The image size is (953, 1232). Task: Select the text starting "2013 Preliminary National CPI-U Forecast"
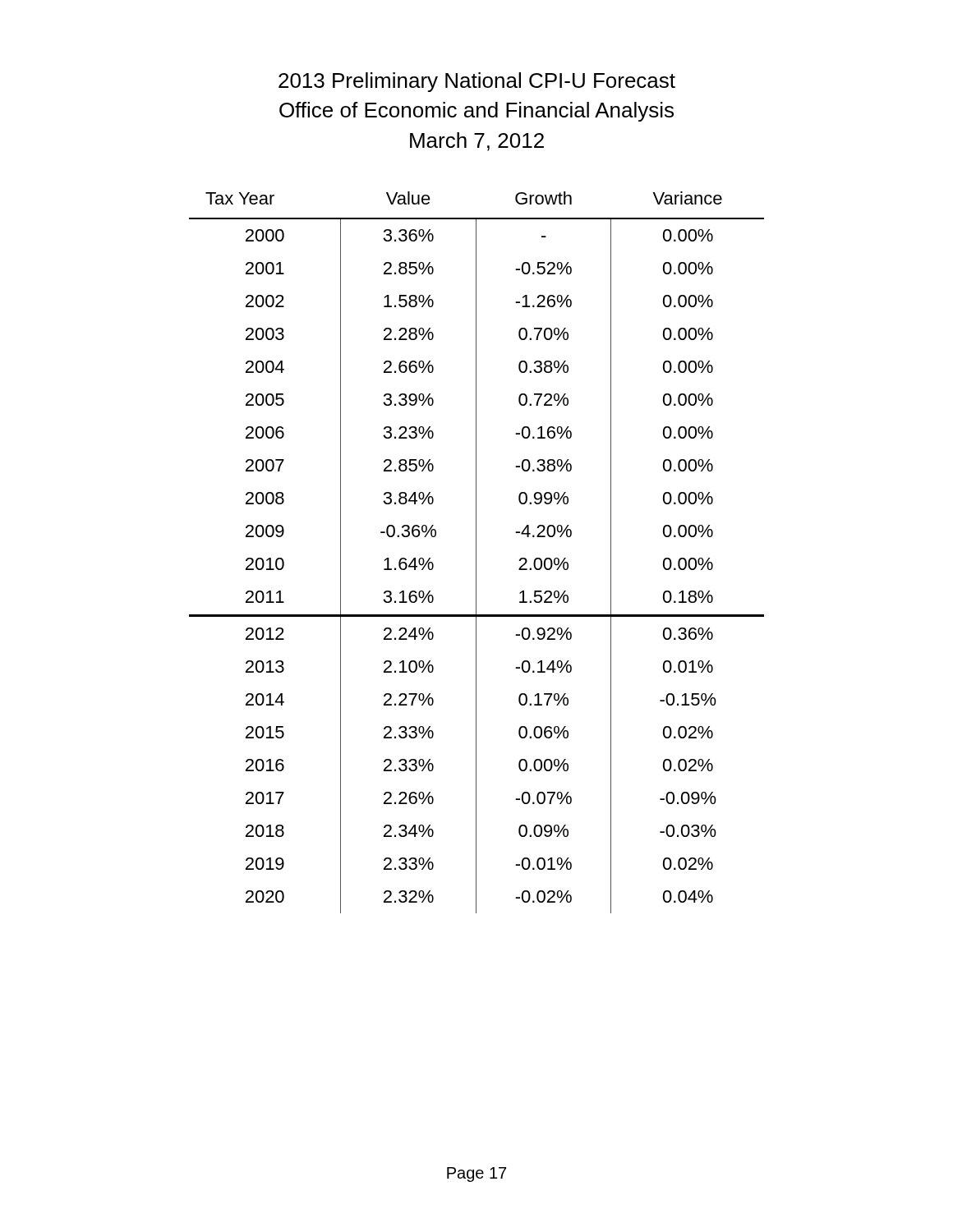[476, 111]
